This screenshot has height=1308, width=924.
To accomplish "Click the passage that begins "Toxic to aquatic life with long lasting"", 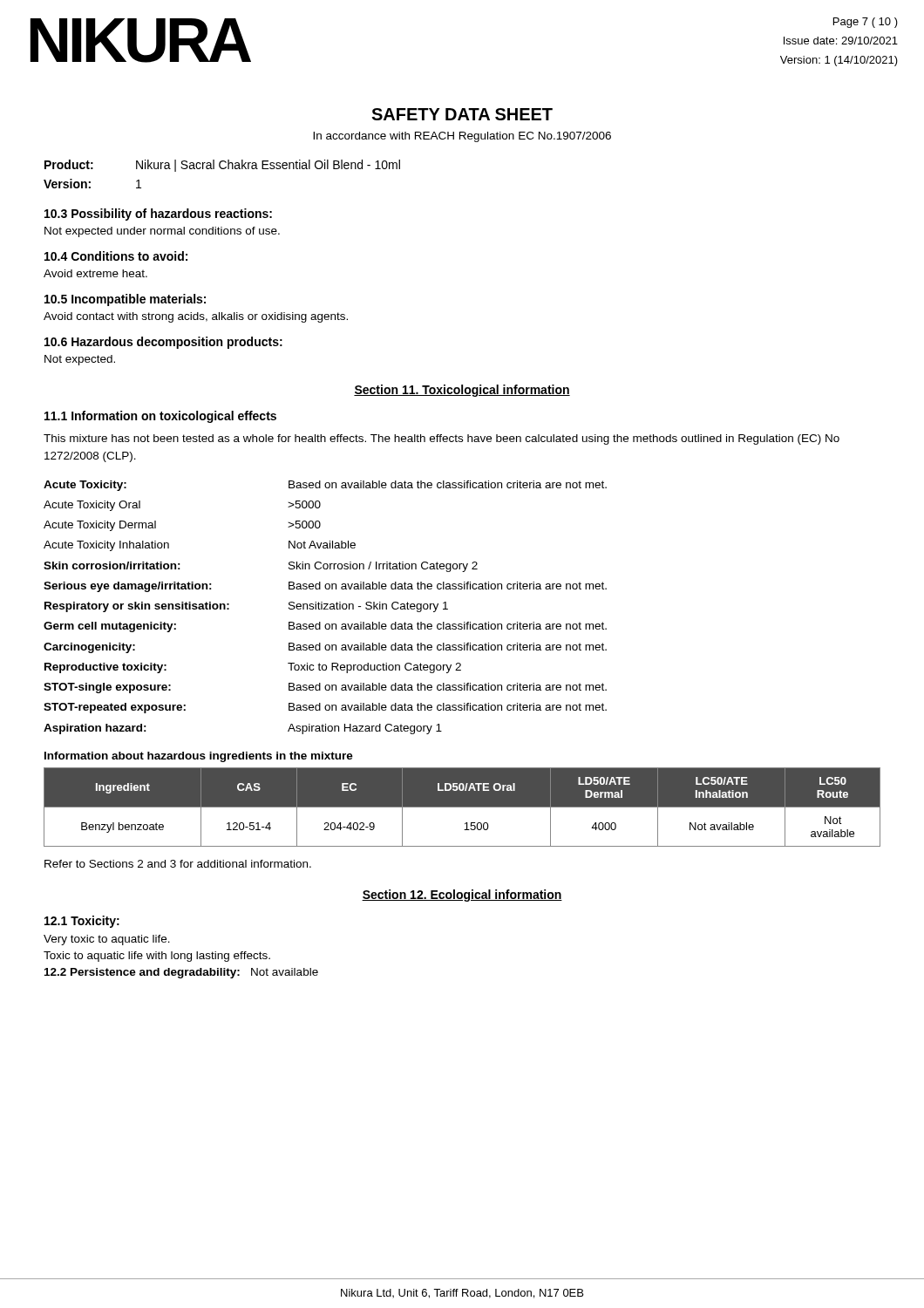I will [x=157, y=955].
